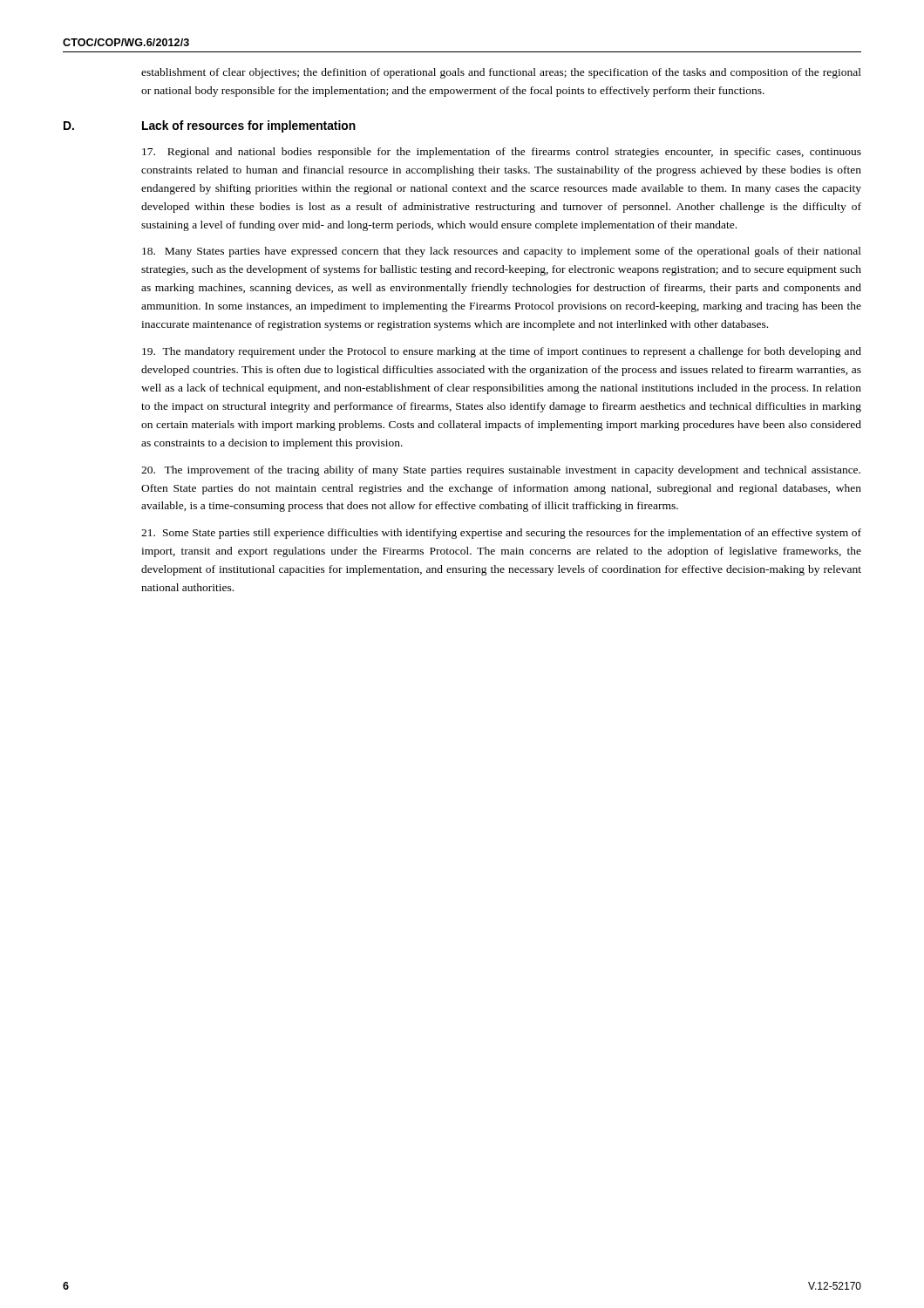This screenshot has width=924, height=1308.
Task: Click on the passage starting "D. Lack of resources for"
Action: pyautogui.click(x=209, y=126)
